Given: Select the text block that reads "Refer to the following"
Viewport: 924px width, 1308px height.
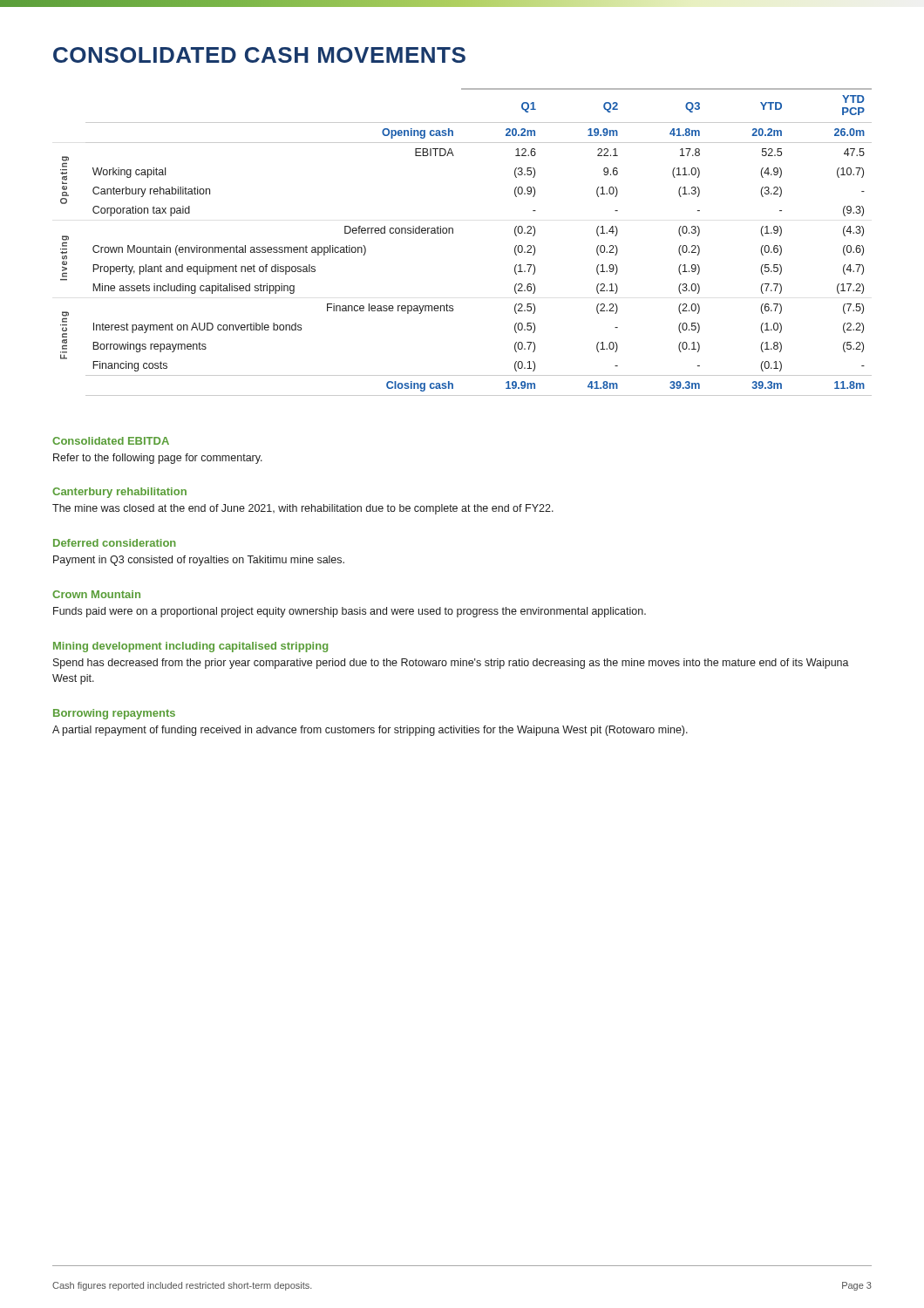Looking at the screenshot, I should [x=158, y=459].
